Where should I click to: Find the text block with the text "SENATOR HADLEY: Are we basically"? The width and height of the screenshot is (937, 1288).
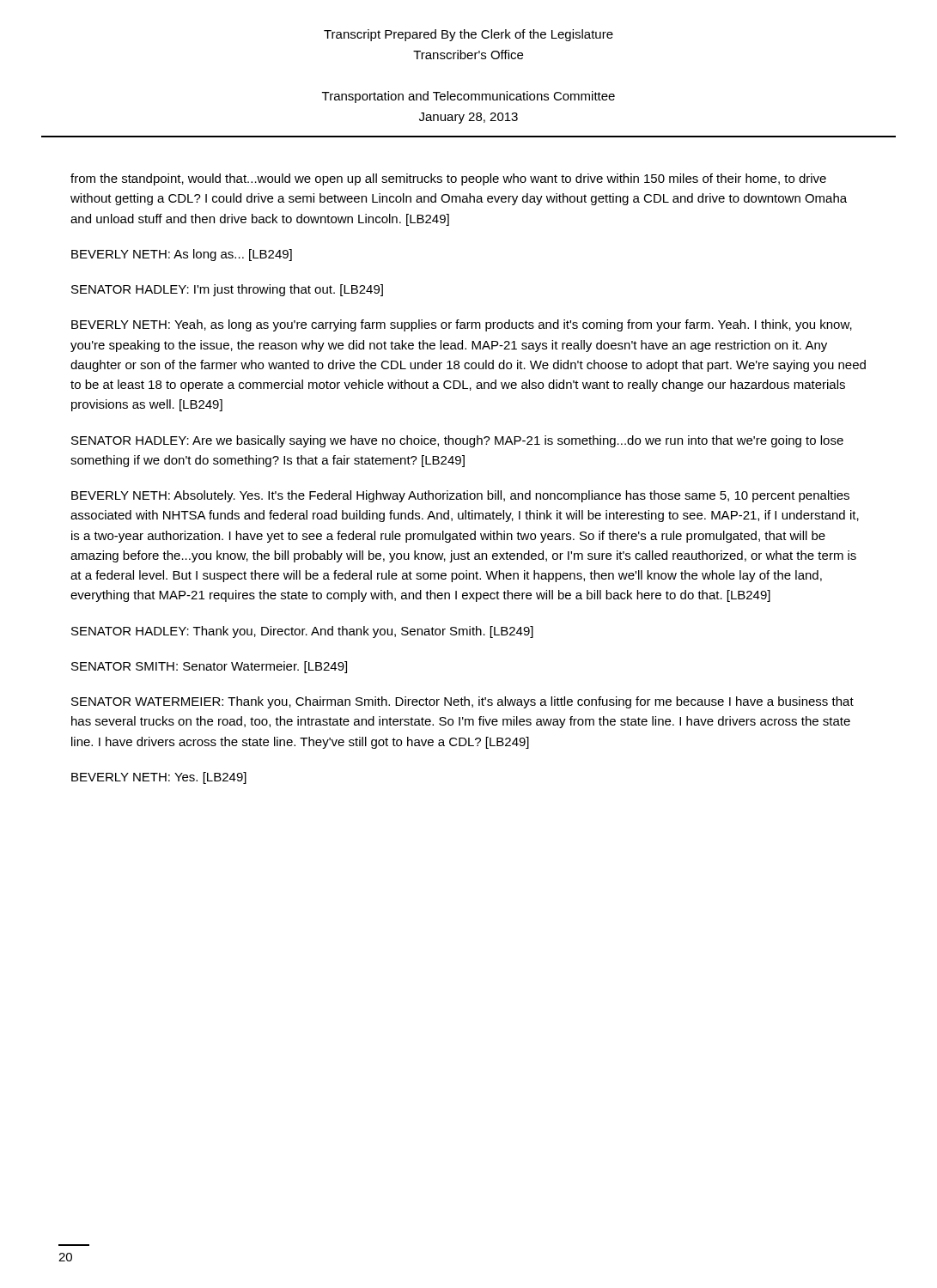pyautogui.click(x=457, y=450)
